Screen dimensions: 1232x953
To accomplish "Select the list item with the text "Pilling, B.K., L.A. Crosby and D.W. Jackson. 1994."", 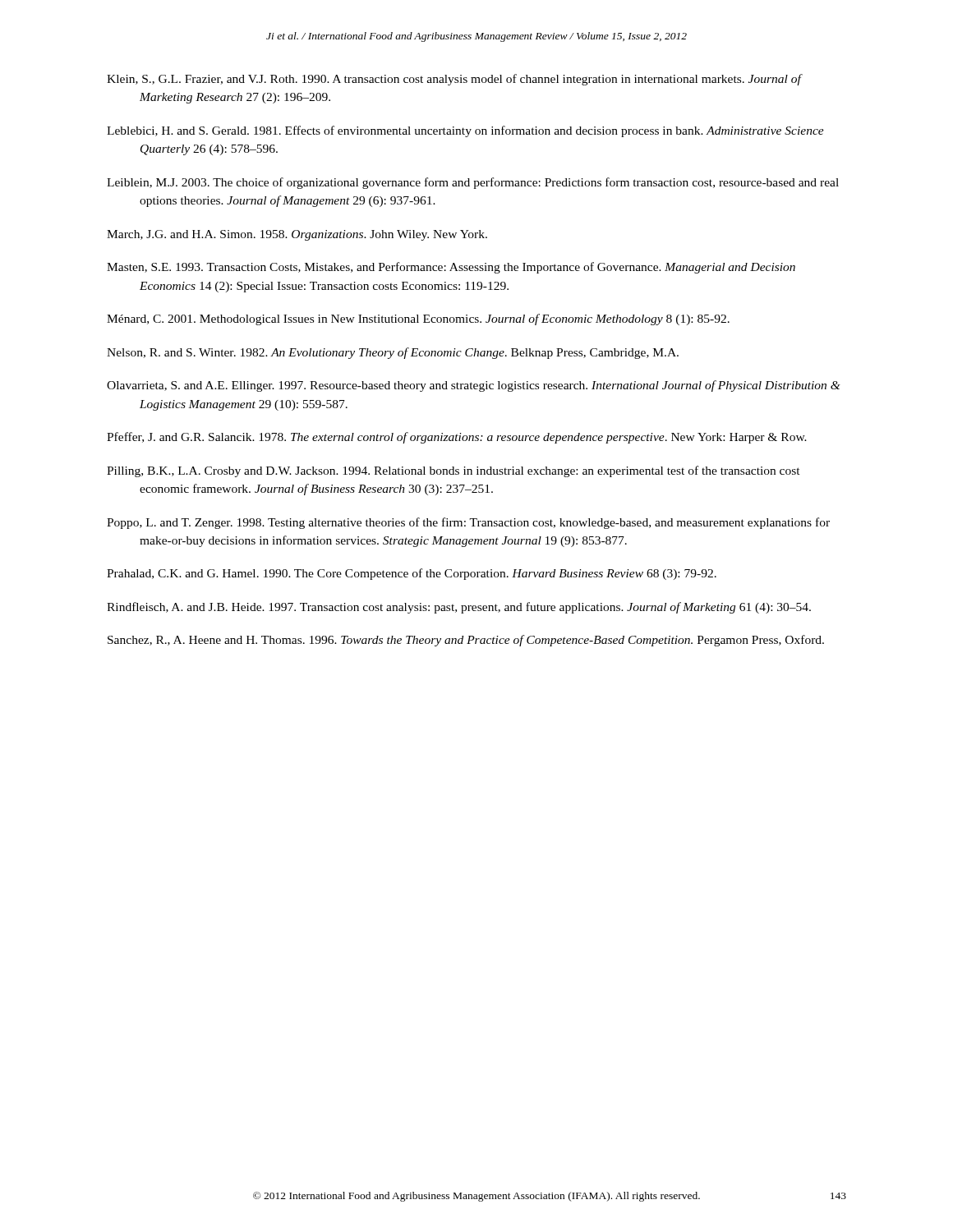I will 453,479.
